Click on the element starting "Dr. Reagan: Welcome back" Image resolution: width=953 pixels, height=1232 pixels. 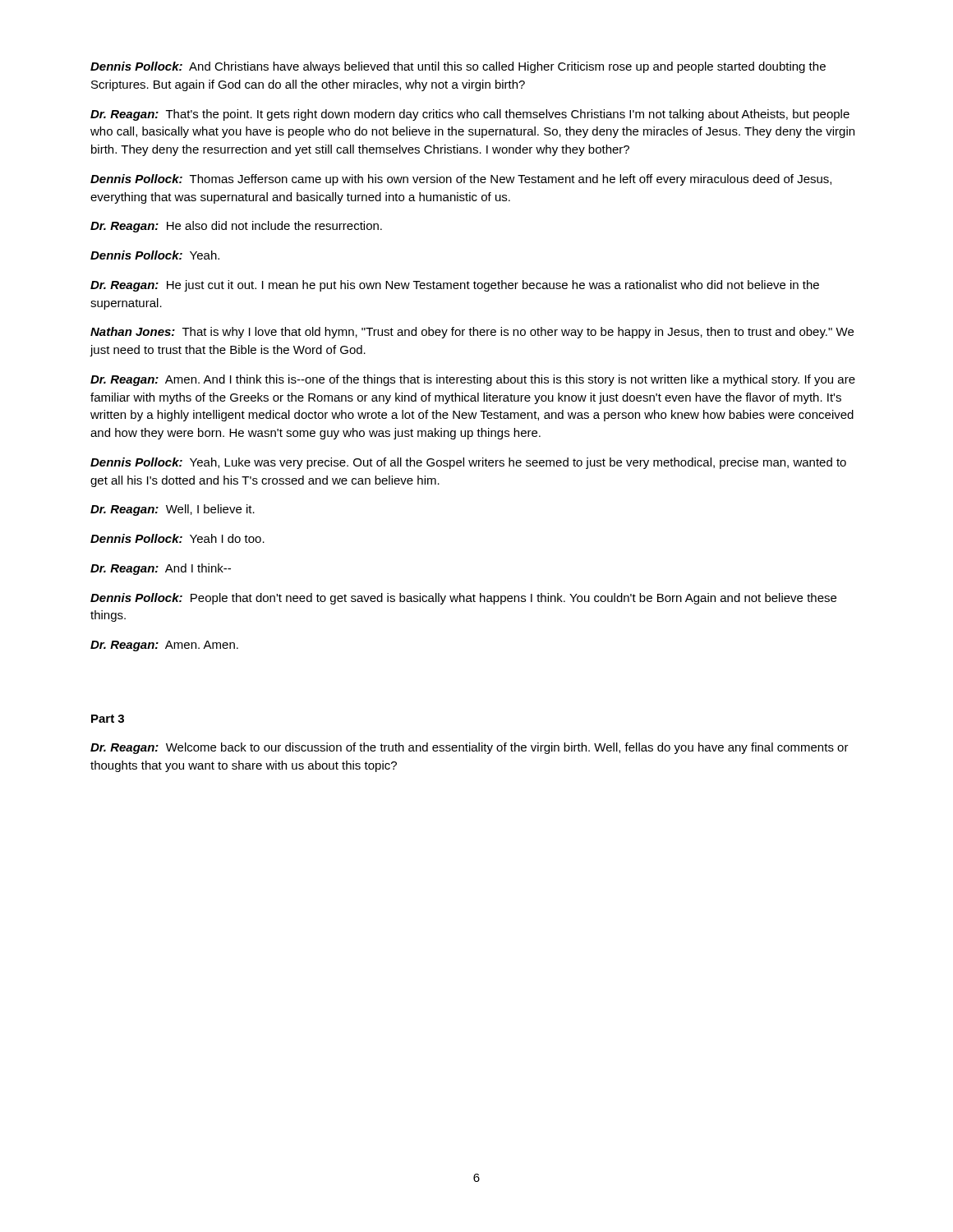coord(469,756)
